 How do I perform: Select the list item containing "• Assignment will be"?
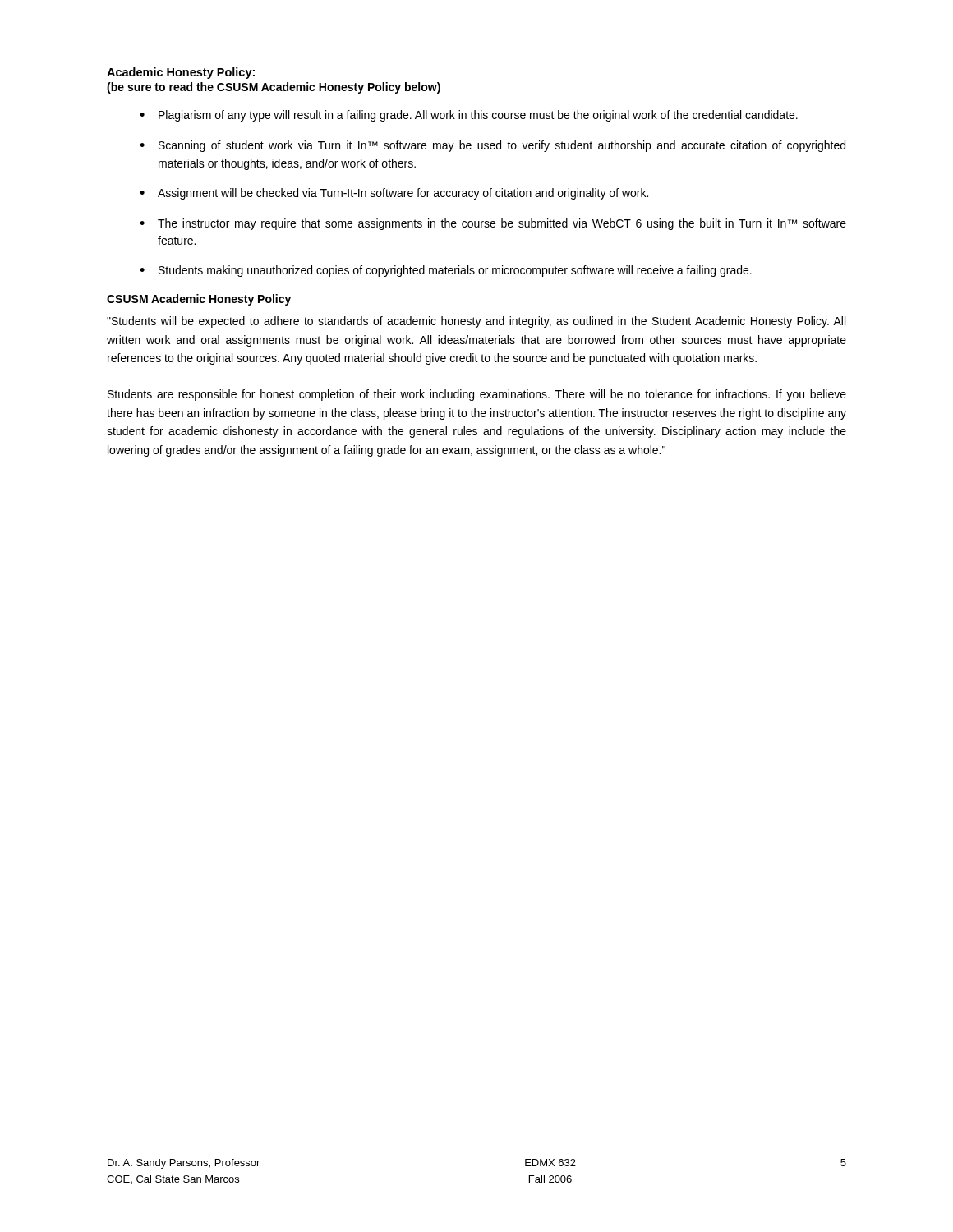(x=493, y=194)
